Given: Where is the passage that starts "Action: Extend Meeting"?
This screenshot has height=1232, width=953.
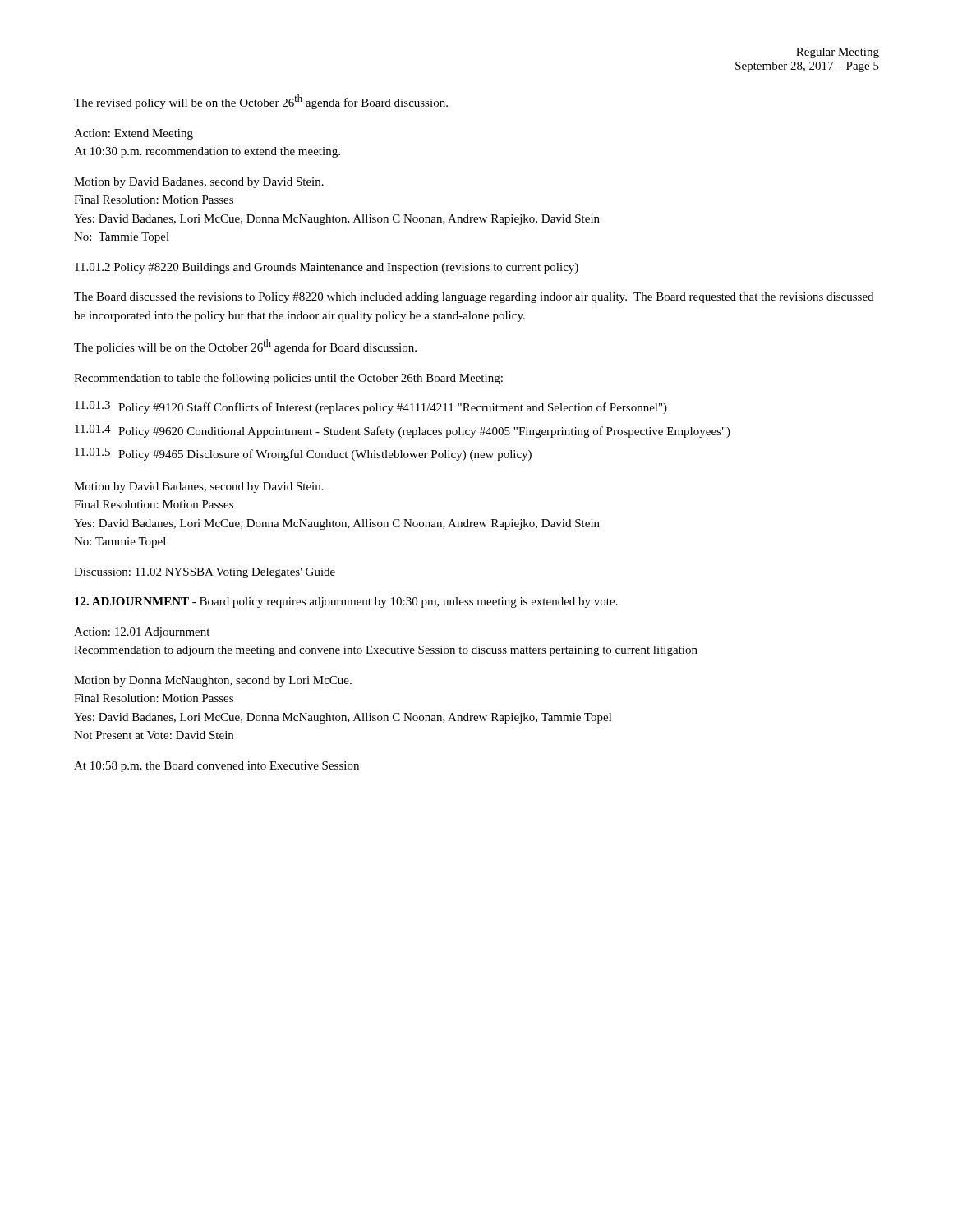Looking at the screenshot, I should (x=134, y=134).
